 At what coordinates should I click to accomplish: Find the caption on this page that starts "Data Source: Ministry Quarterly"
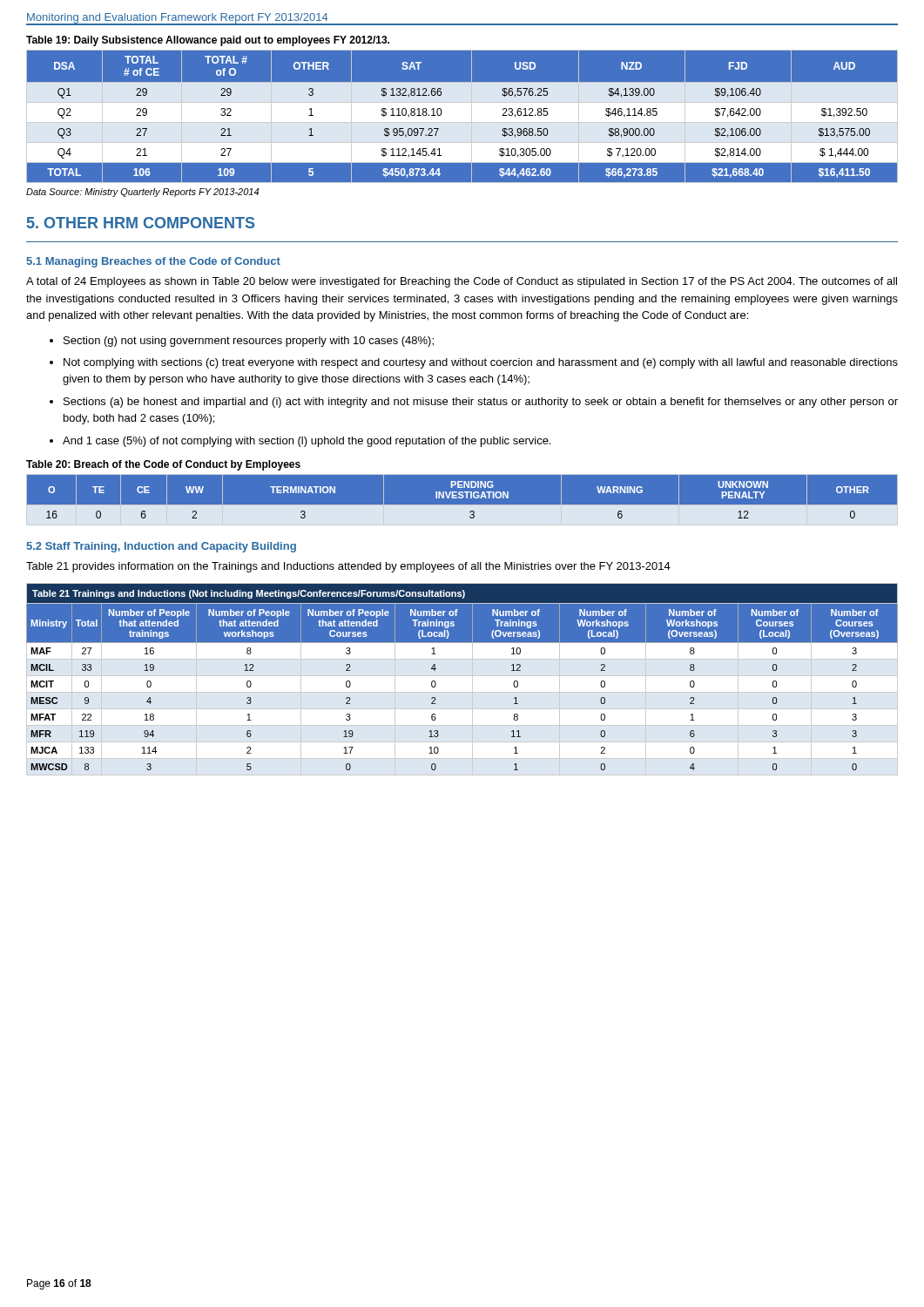point(143,192)
